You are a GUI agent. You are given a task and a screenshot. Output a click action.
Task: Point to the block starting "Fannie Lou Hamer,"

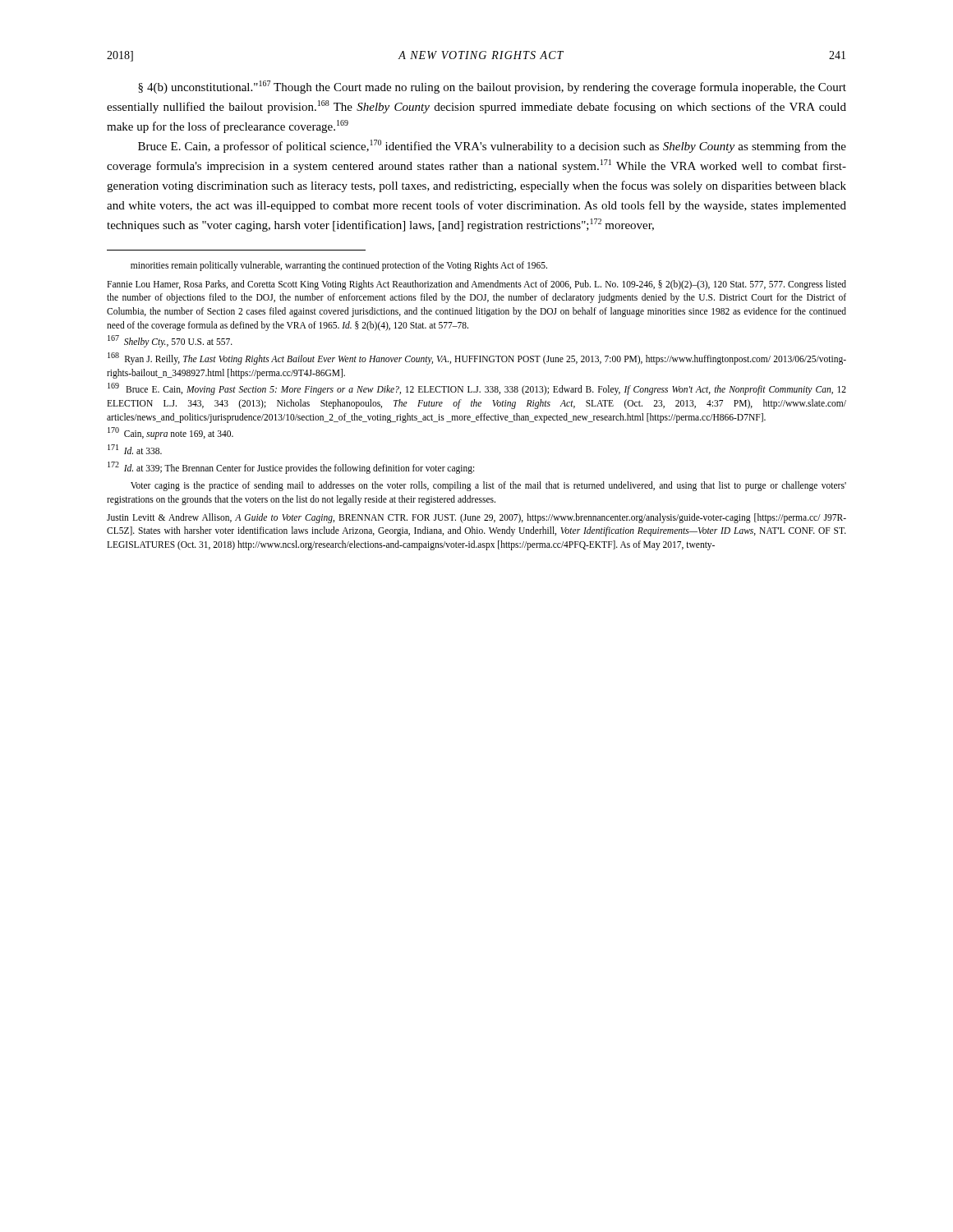tap(476, 305)
